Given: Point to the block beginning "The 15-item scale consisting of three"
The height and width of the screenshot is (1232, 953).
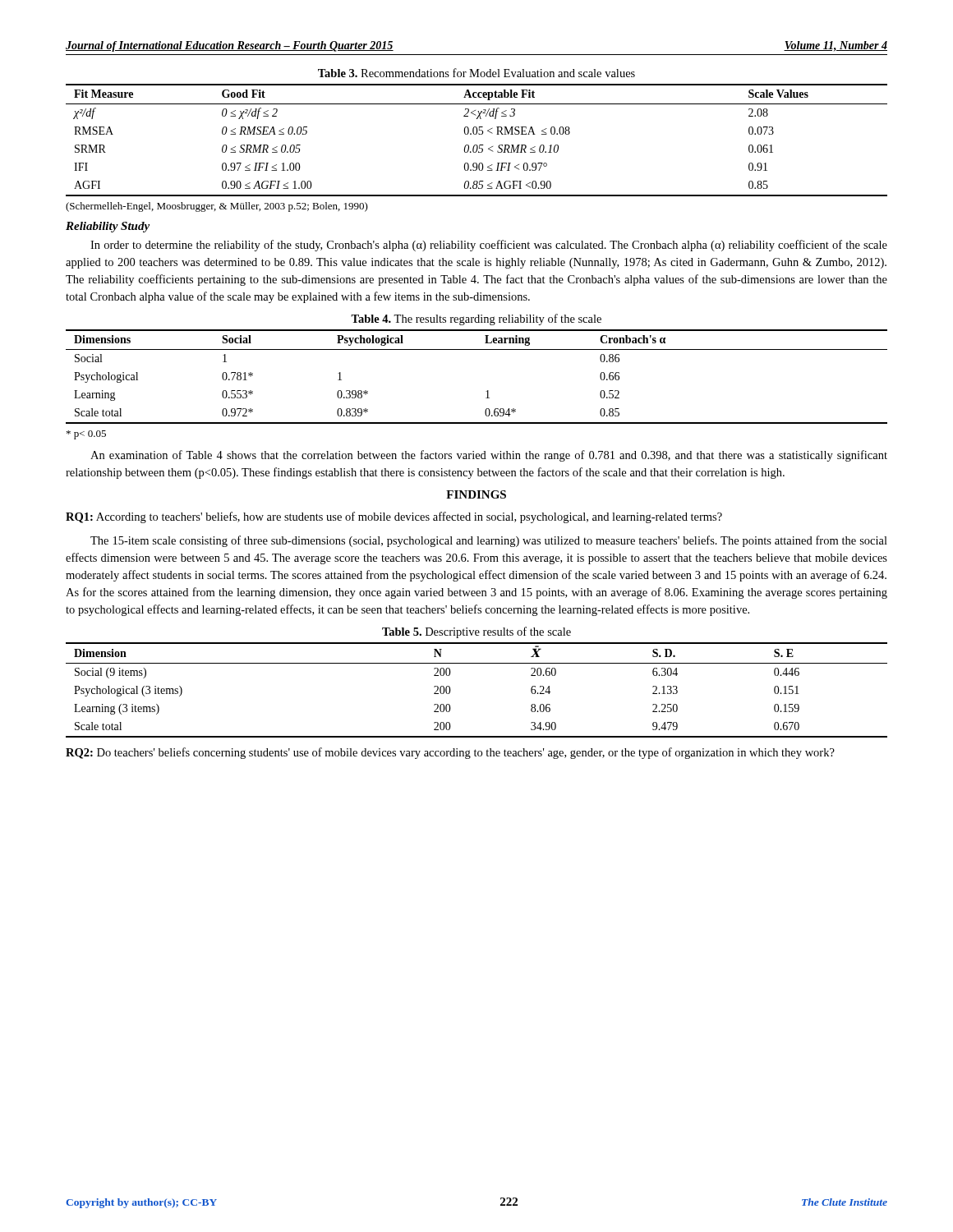Looking at the screenshot, I should point(476,575).
